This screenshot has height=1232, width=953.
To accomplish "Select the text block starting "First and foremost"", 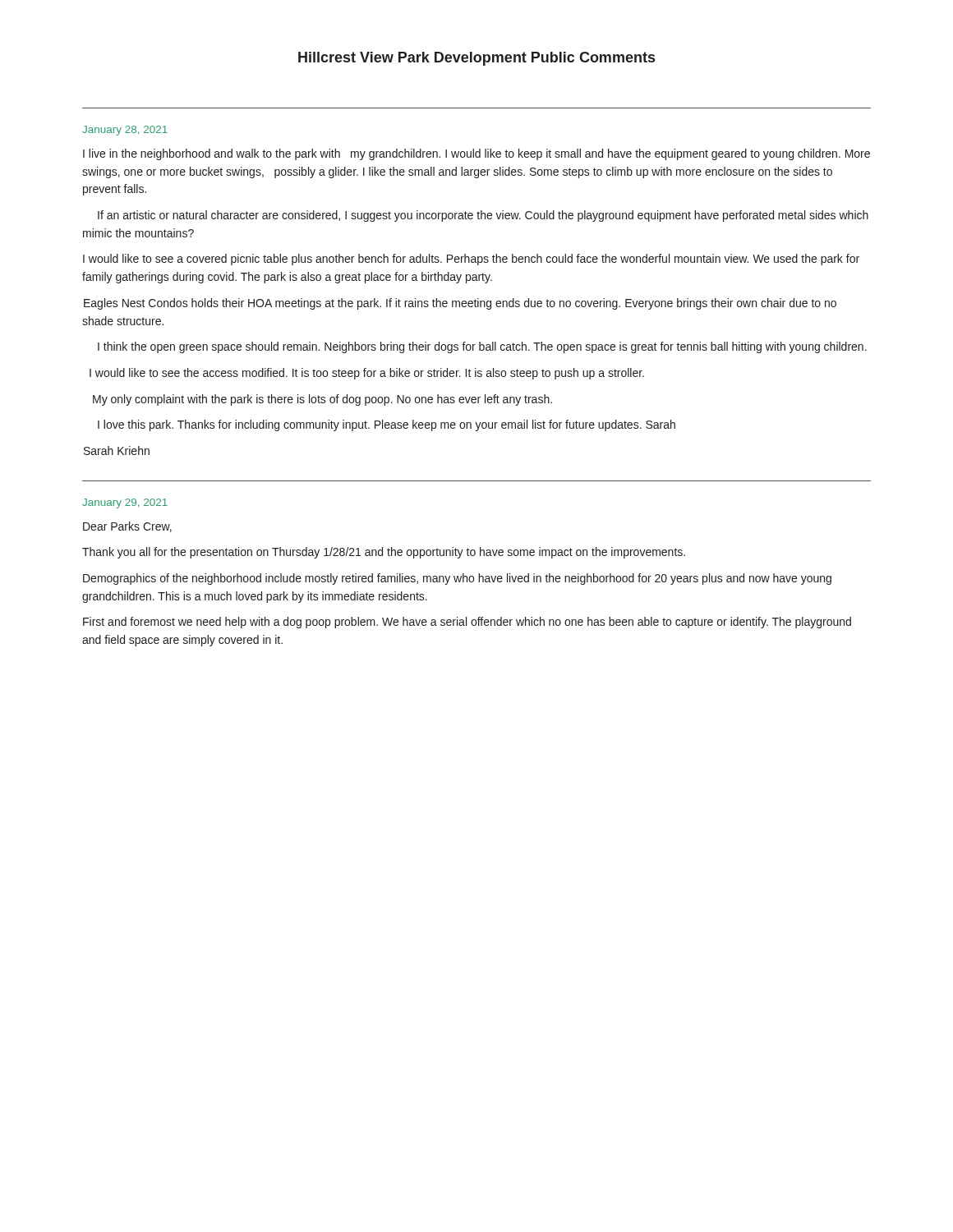I will [467, 631].
